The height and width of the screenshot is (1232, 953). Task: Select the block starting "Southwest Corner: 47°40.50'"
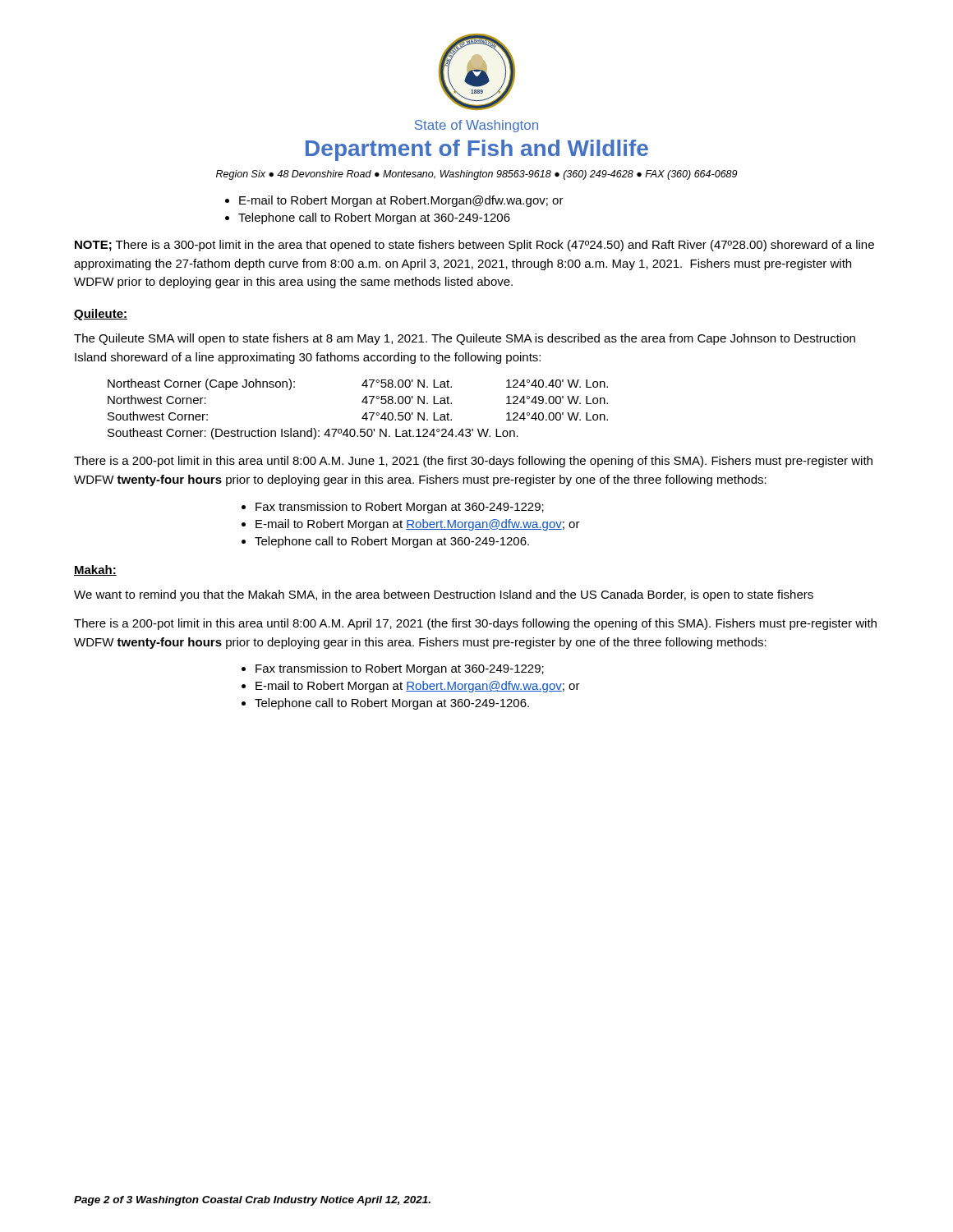point(358,416)
